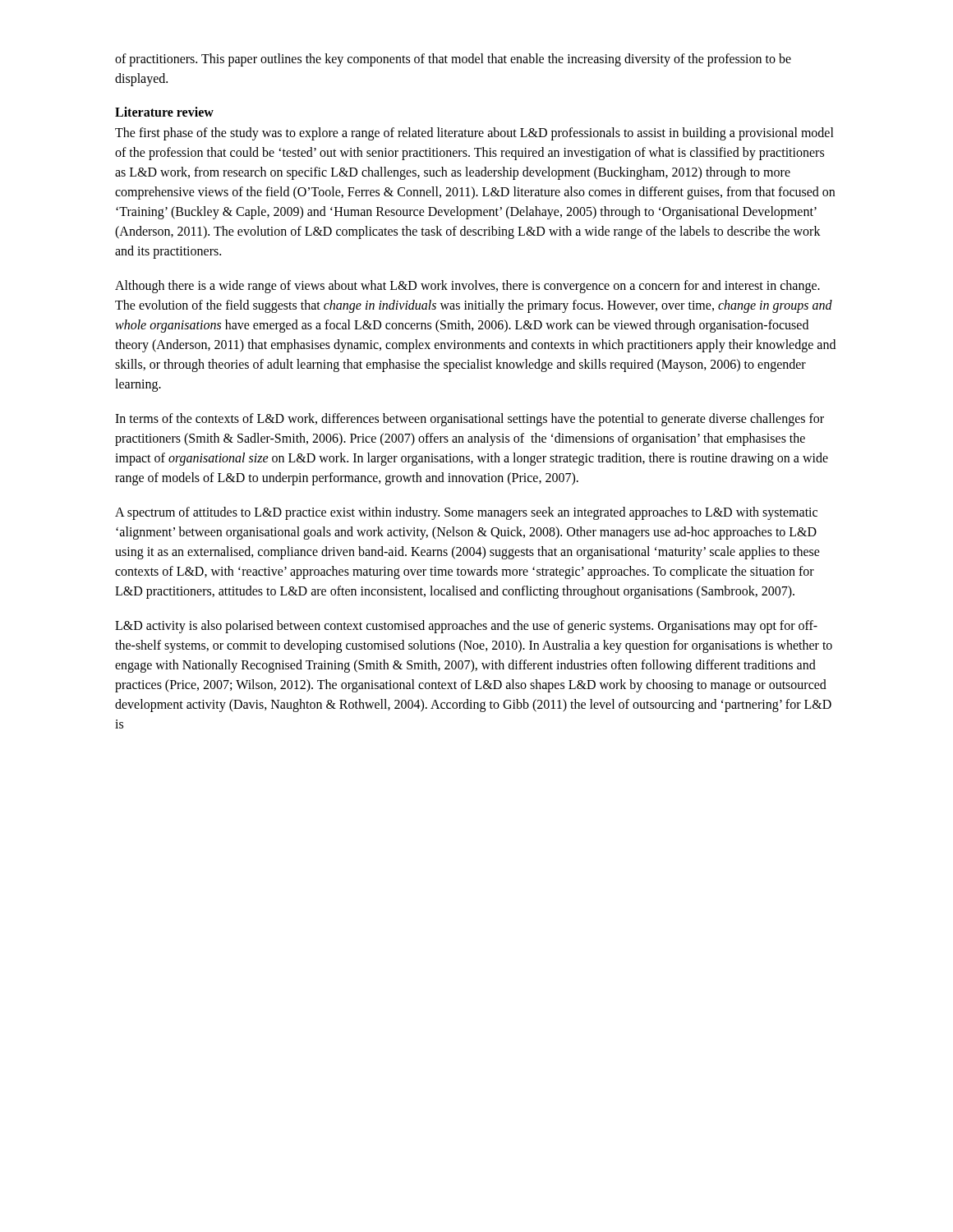Point to the block starting "Although there is a"
The image size is (953, 1232).
pyautogui.click(x=475, y=335)
